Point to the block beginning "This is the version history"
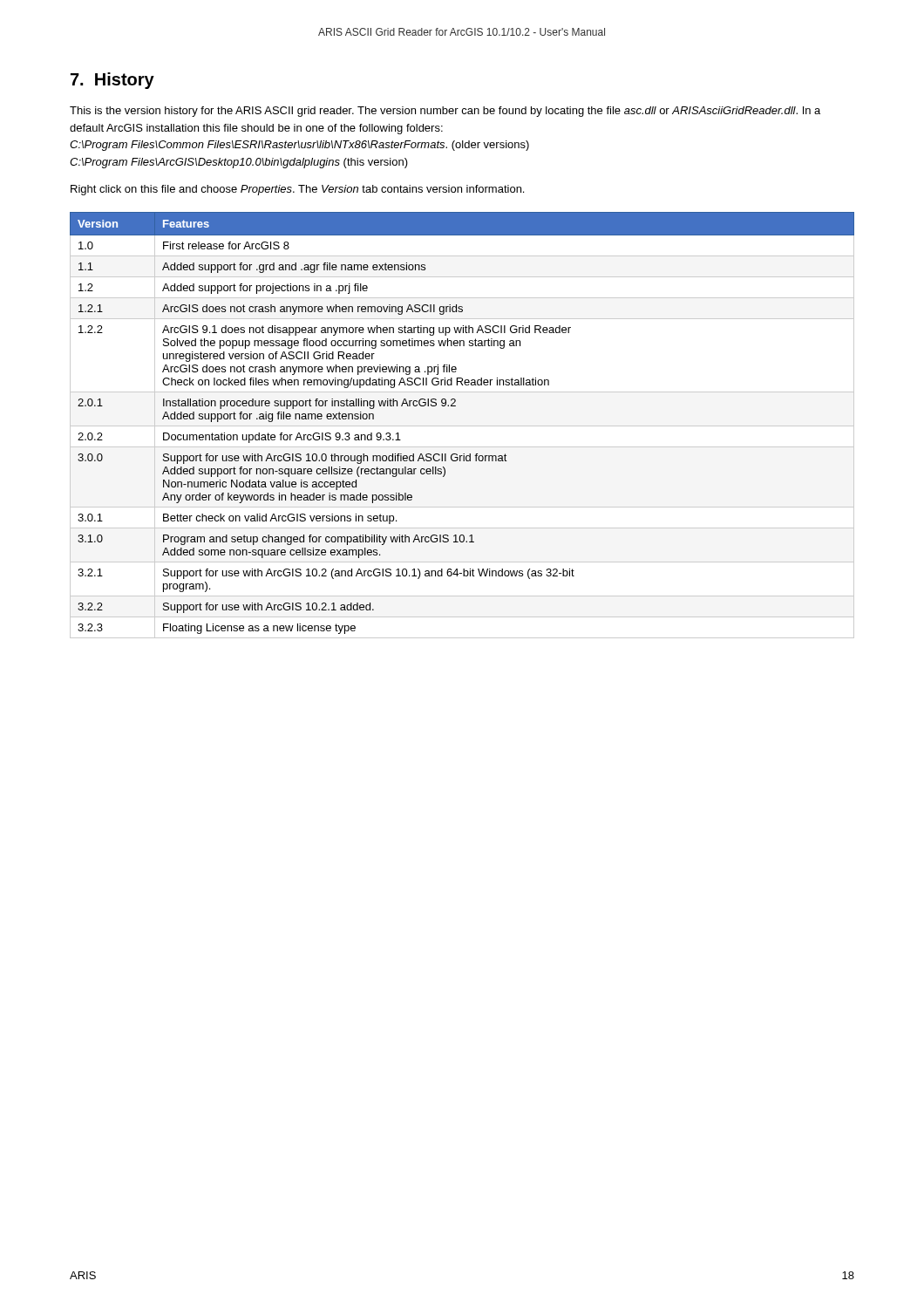 [445, 136]
